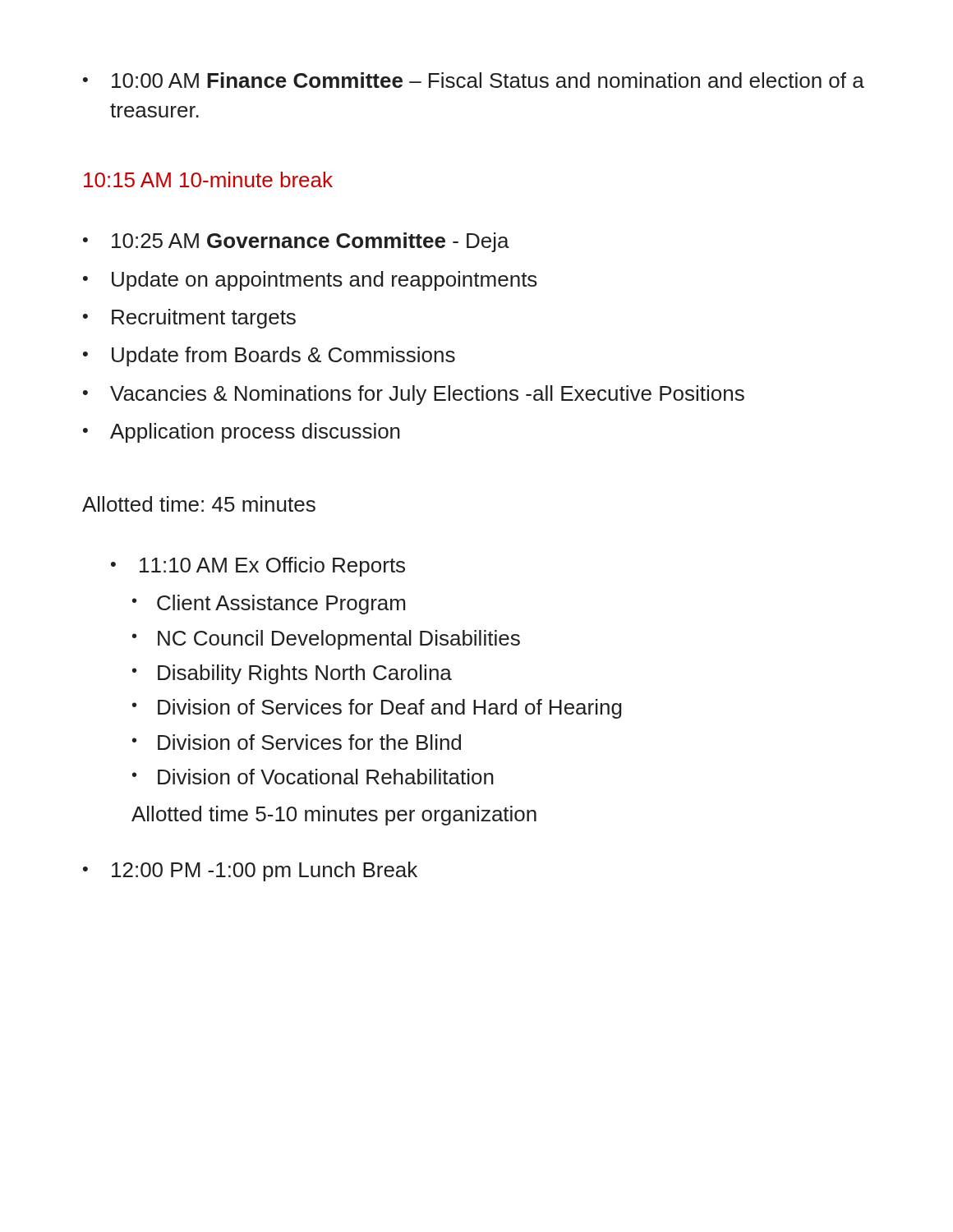Point to "10:15 AM 10-minute break"

click(208, 179)
